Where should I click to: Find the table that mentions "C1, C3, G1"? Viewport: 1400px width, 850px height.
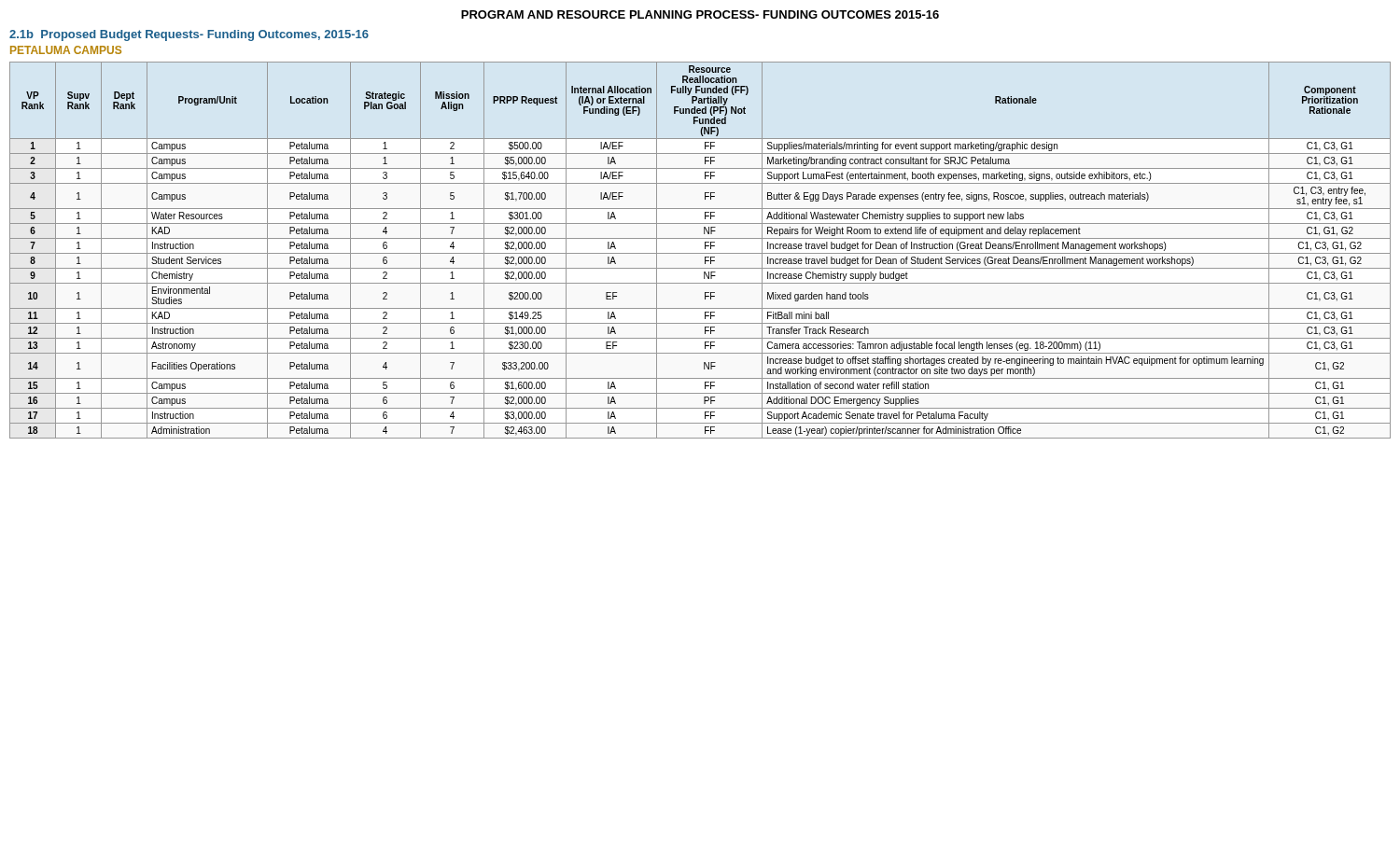pyautogui.click(x=700, y=250)
